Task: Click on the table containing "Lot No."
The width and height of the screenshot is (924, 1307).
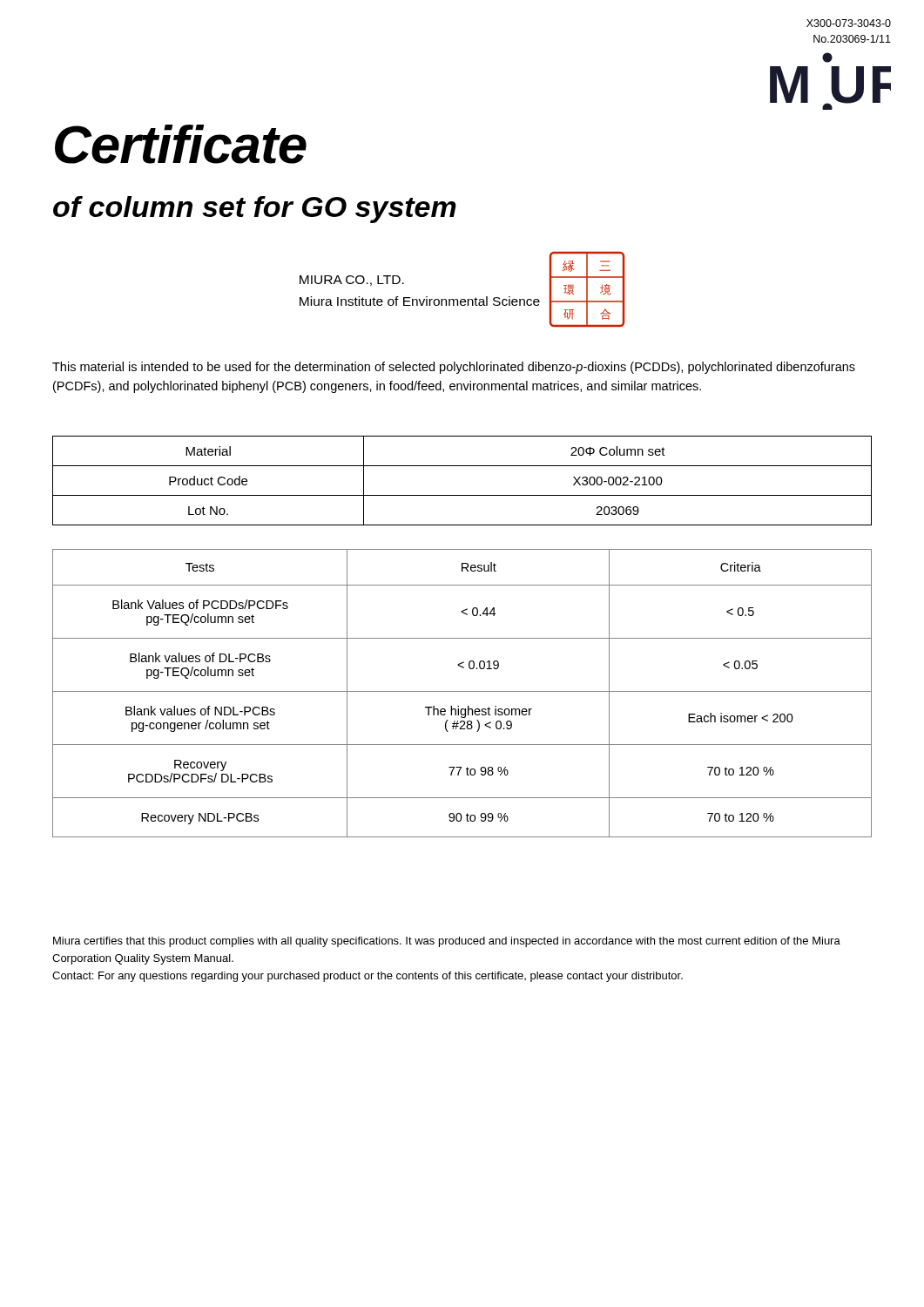Action: pyautogui.click(x=462, y=481)
